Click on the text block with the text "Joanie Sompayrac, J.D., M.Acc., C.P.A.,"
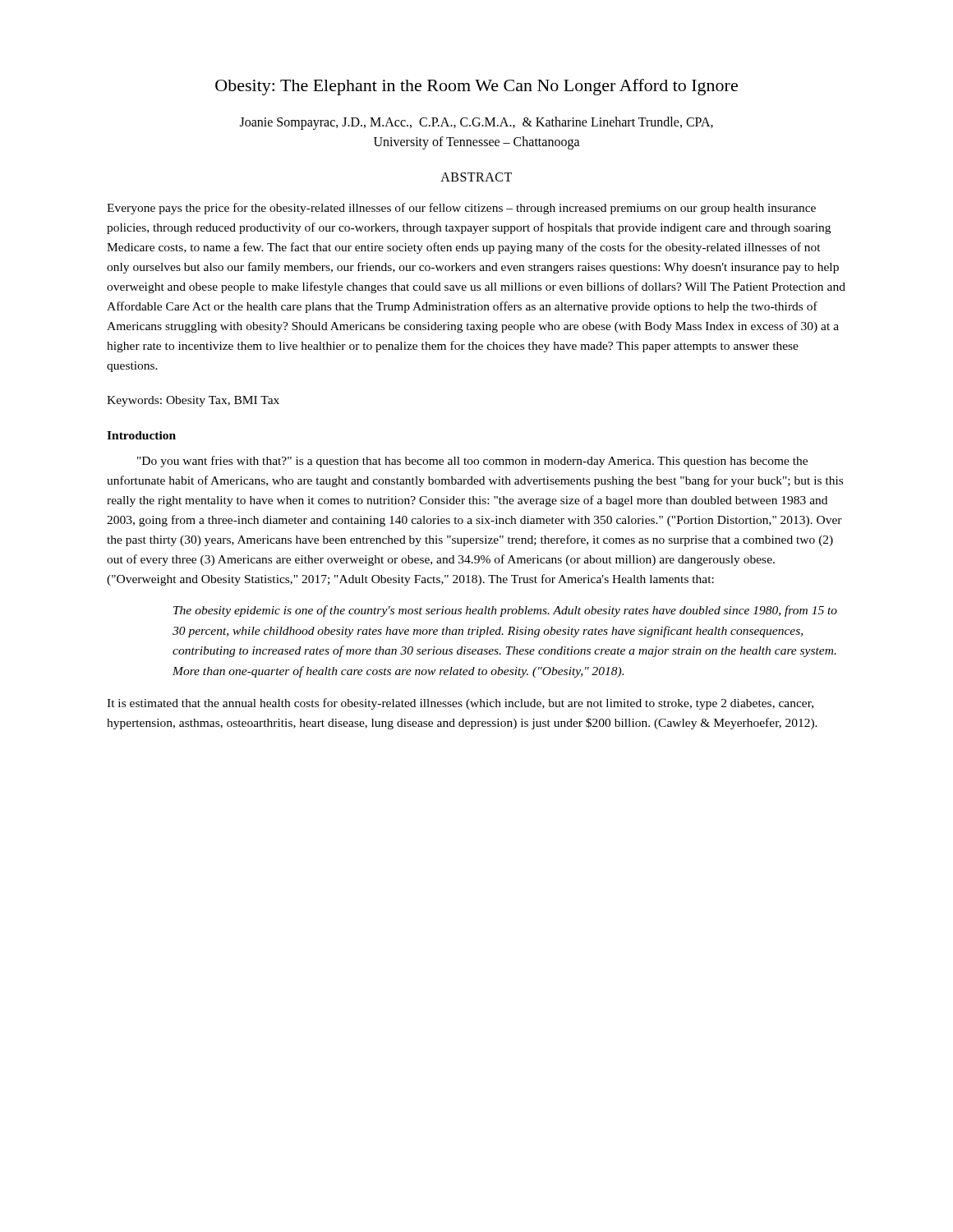This screenshot has height=1232, width=953. [476, 132]
